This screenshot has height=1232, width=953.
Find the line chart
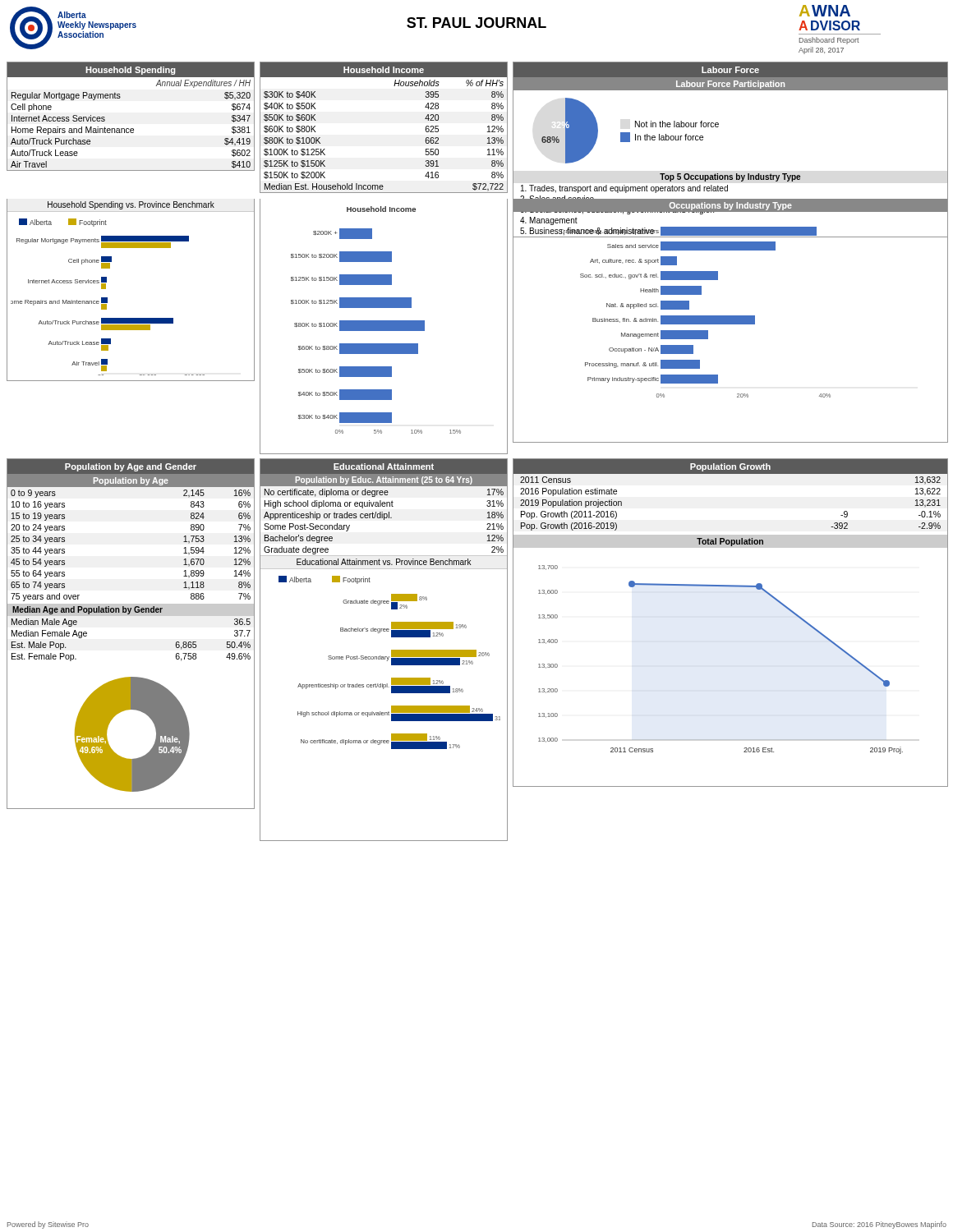pos(730,667)
